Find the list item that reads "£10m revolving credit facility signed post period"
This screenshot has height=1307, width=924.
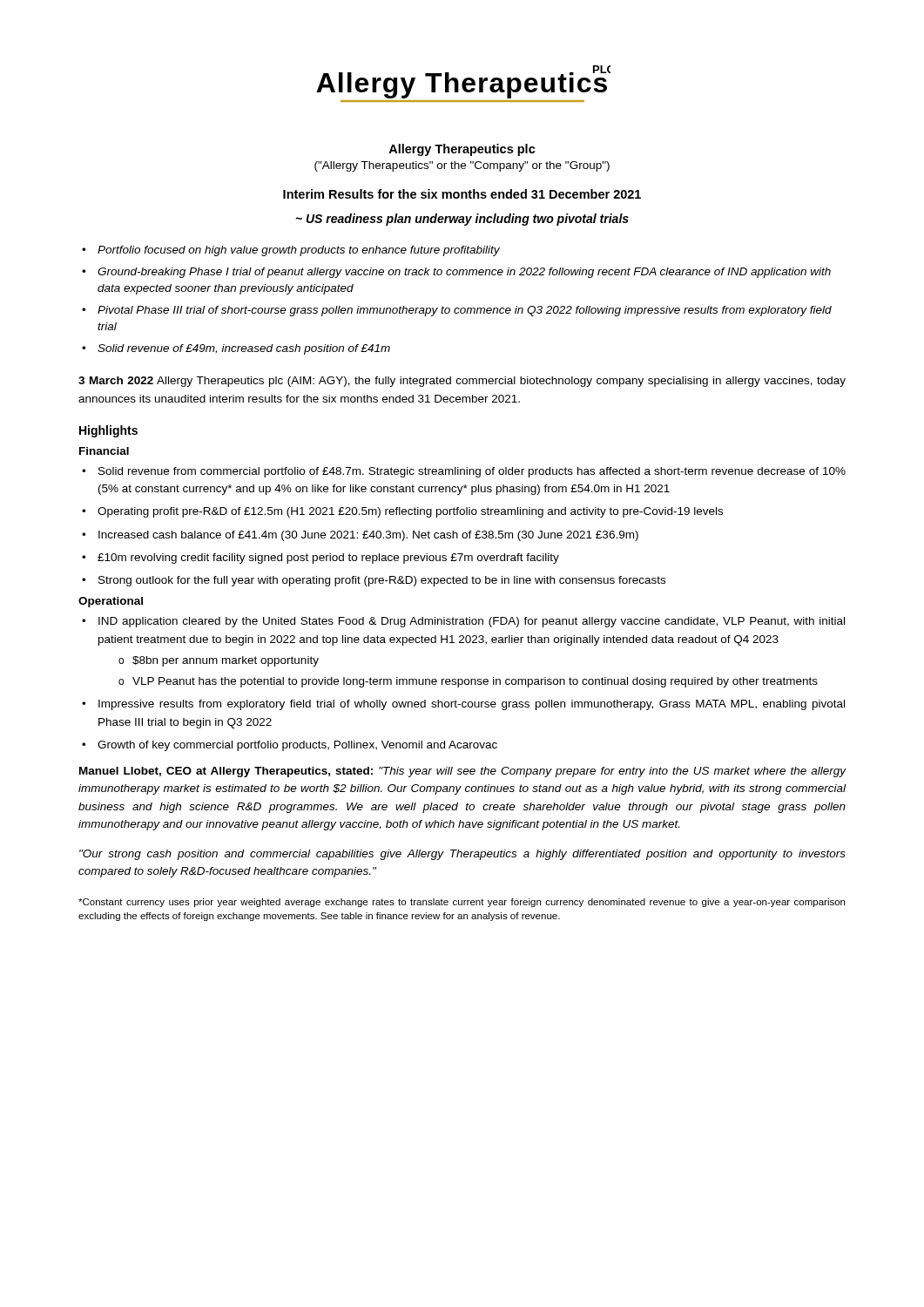(x=328, y=557)
